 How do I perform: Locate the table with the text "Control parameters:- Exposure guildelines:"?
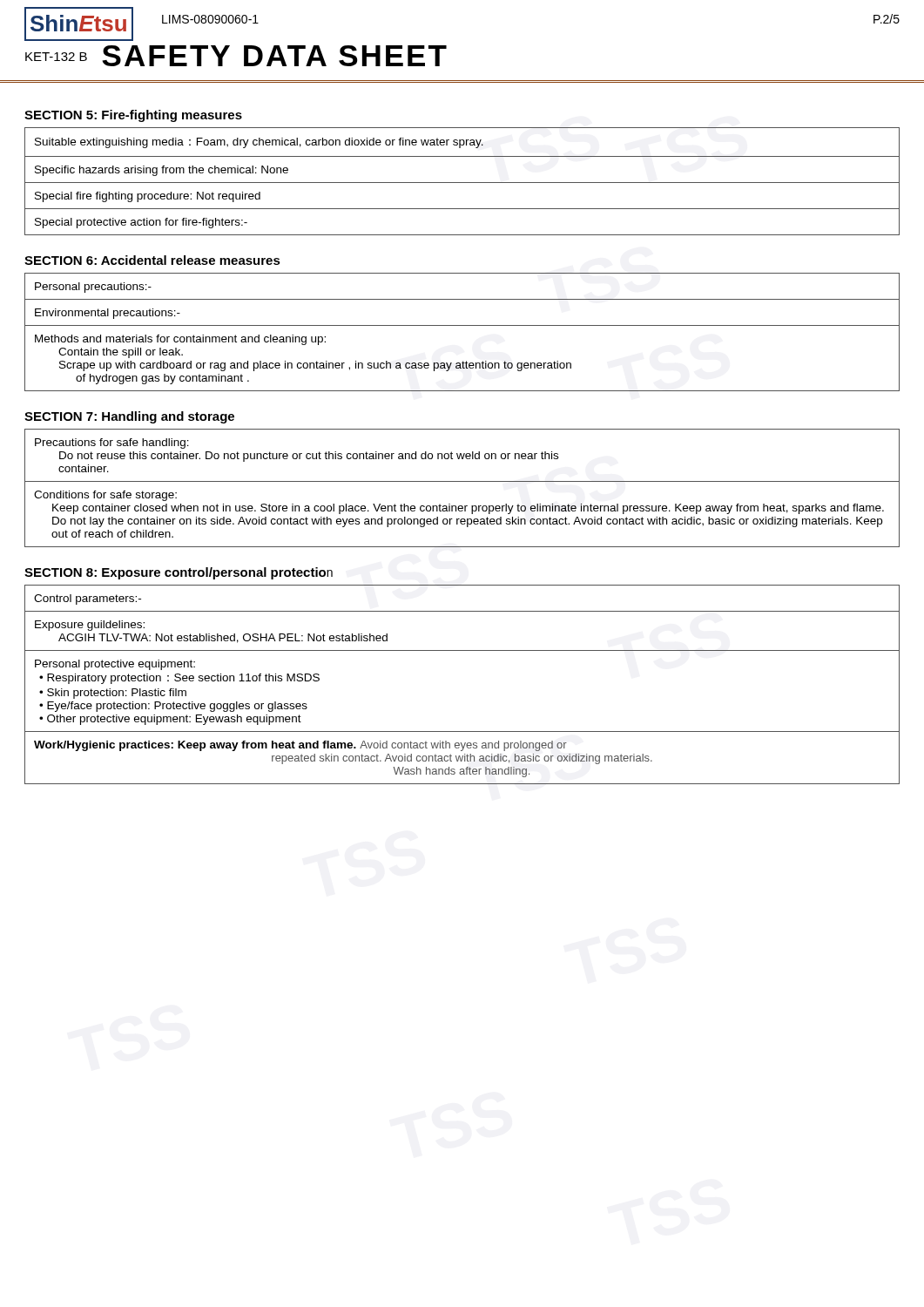462,684
